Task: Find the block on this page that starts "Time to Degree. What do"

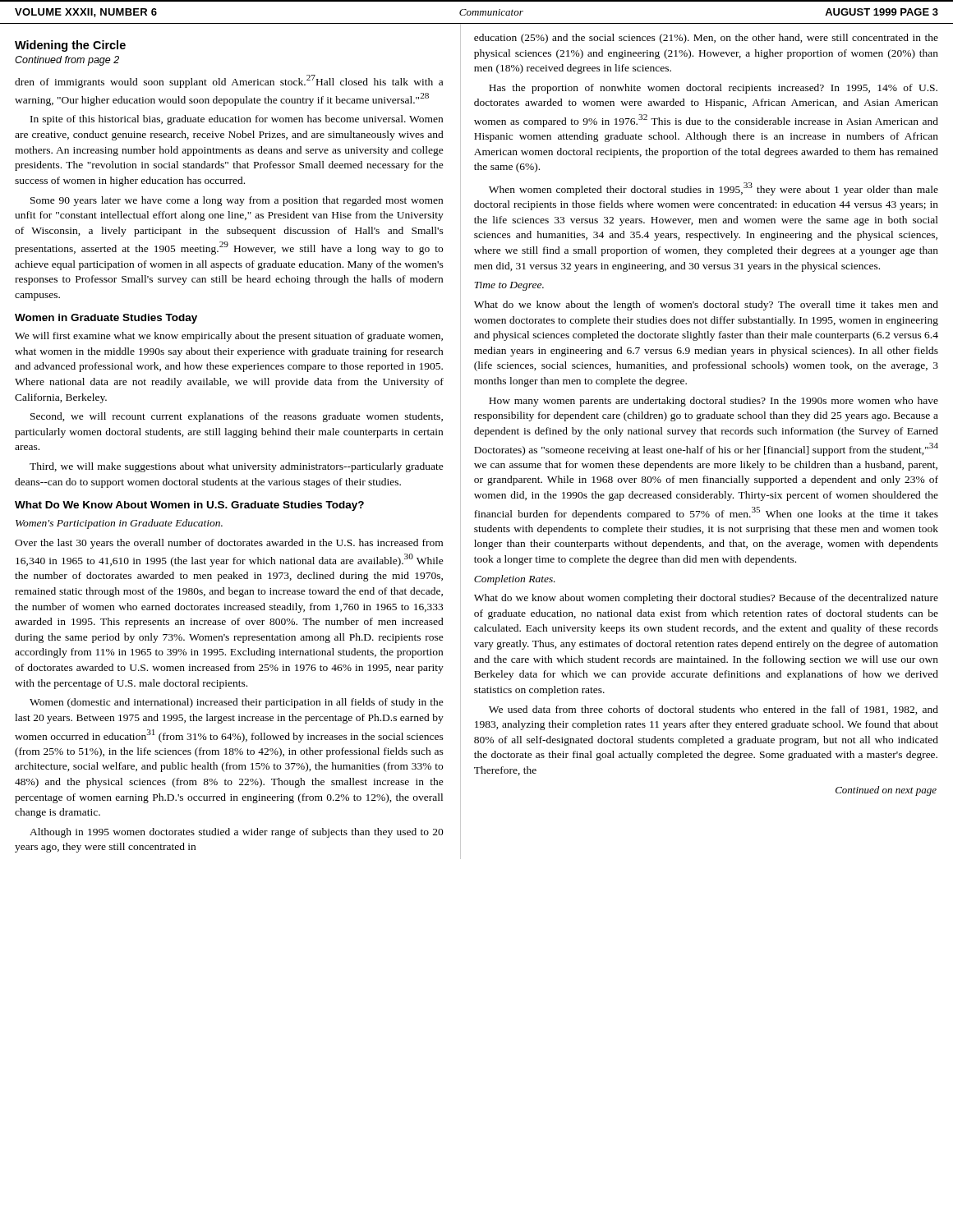Action: pyautogui.click(x=706, y=423)
